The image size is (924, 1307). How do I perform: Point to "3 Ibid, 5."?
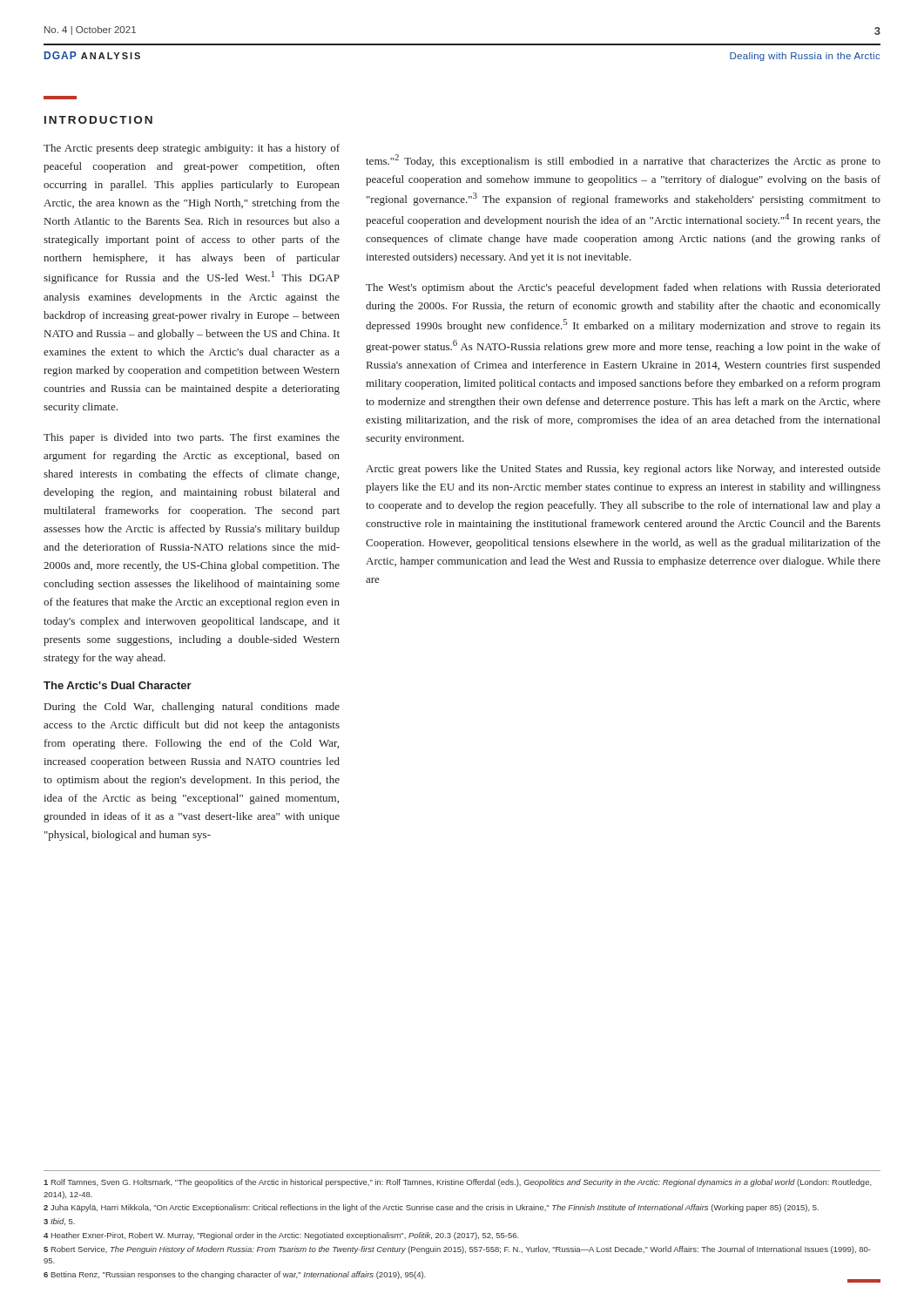59,1221
